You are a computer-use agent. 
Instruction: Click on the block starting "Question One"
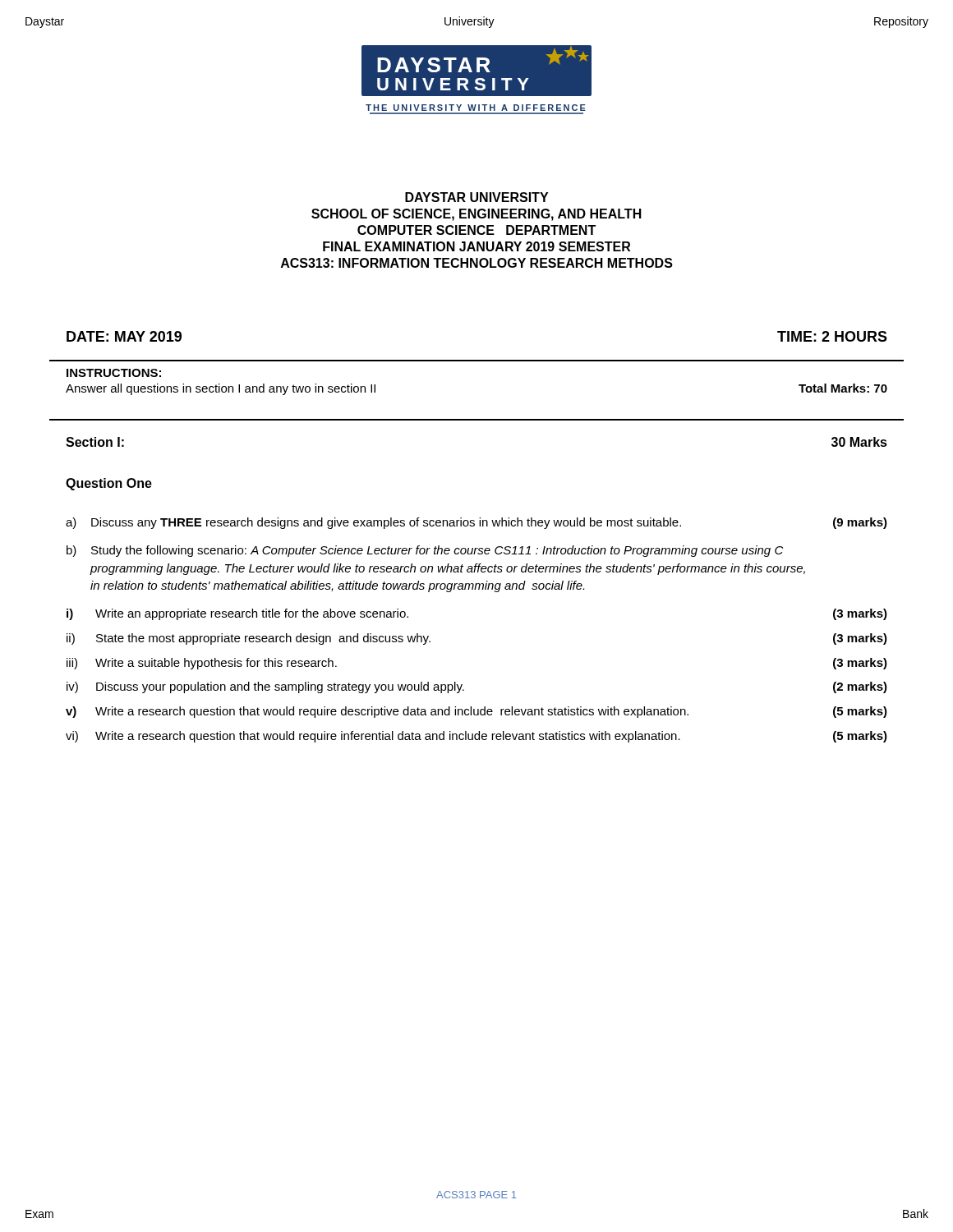point(109,483)
